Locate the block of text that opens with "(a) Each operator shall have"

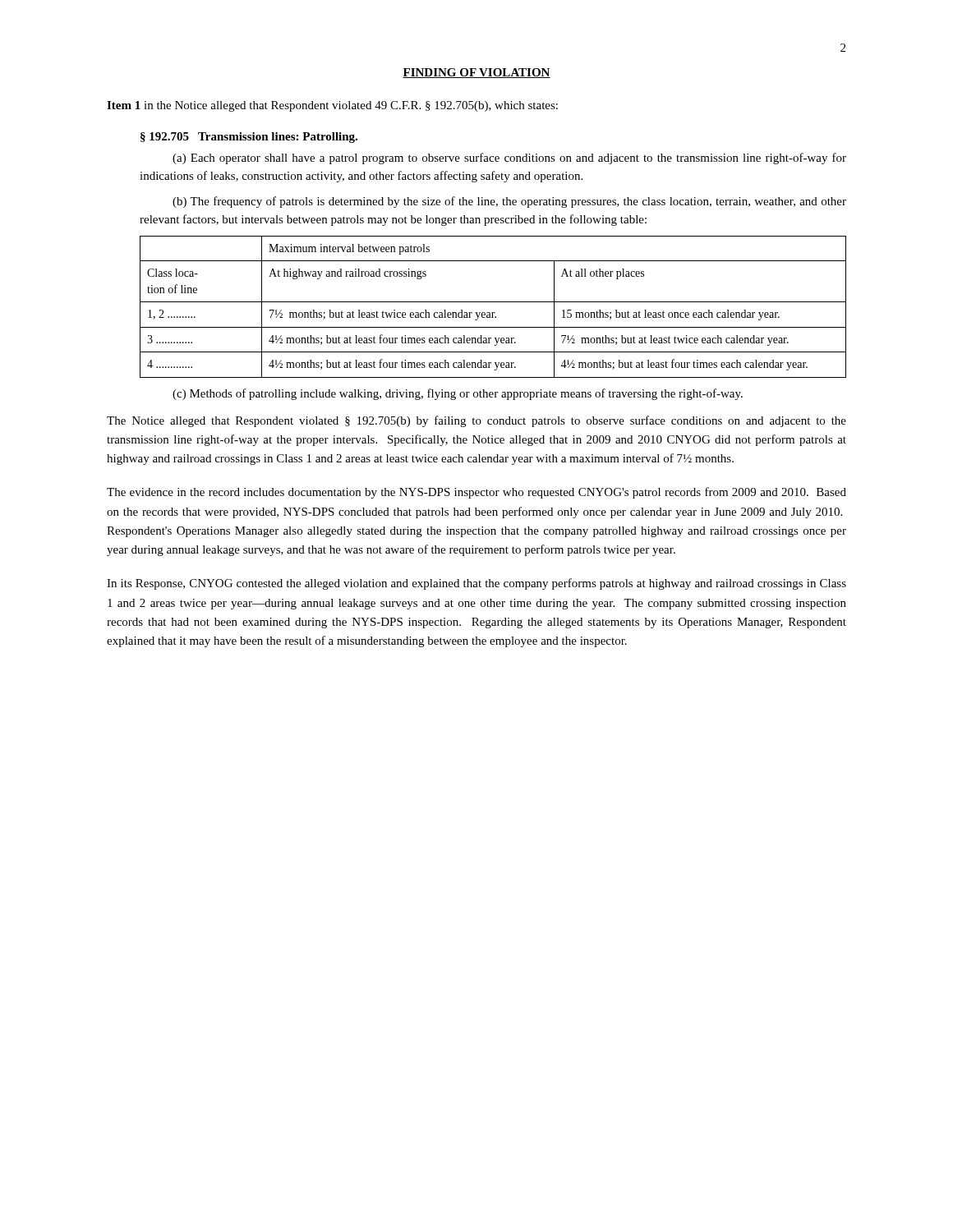(x=493, y=167)
